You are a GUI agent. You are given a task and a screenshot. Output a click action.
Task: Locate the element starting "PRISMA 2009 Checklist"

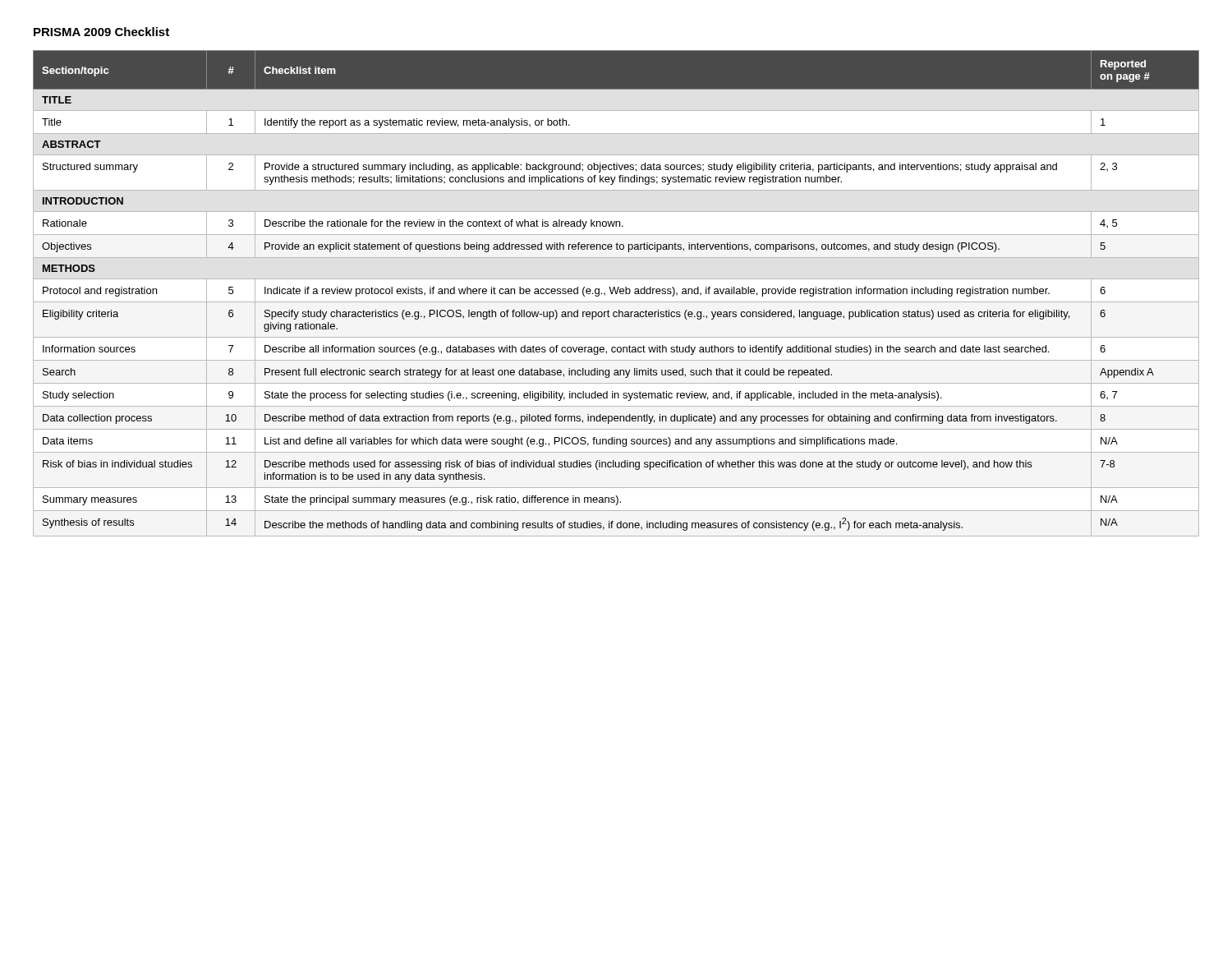tap(101, 32)
